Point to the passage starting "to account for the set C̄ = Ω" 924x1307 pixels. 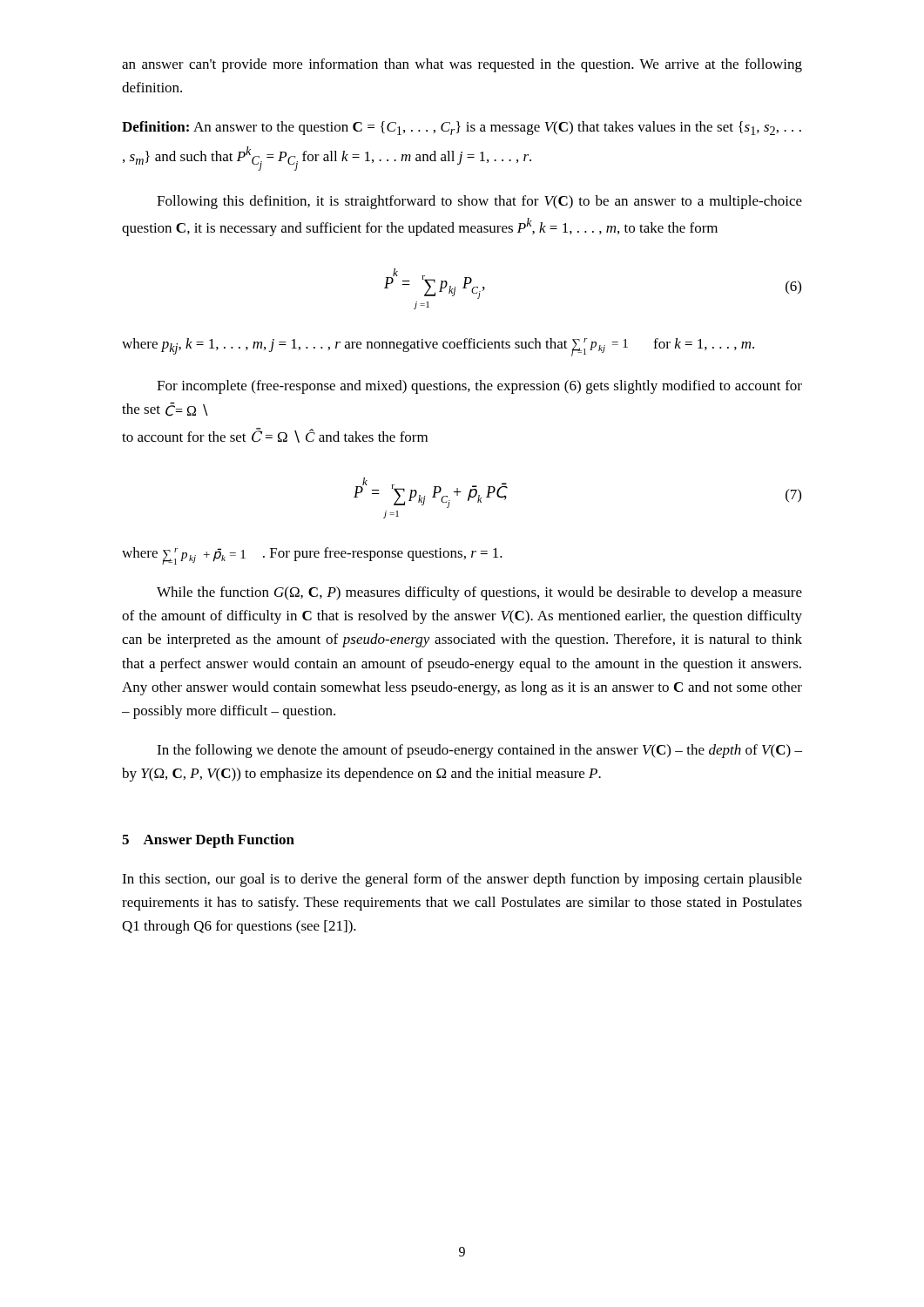click(x=275, y=437)
